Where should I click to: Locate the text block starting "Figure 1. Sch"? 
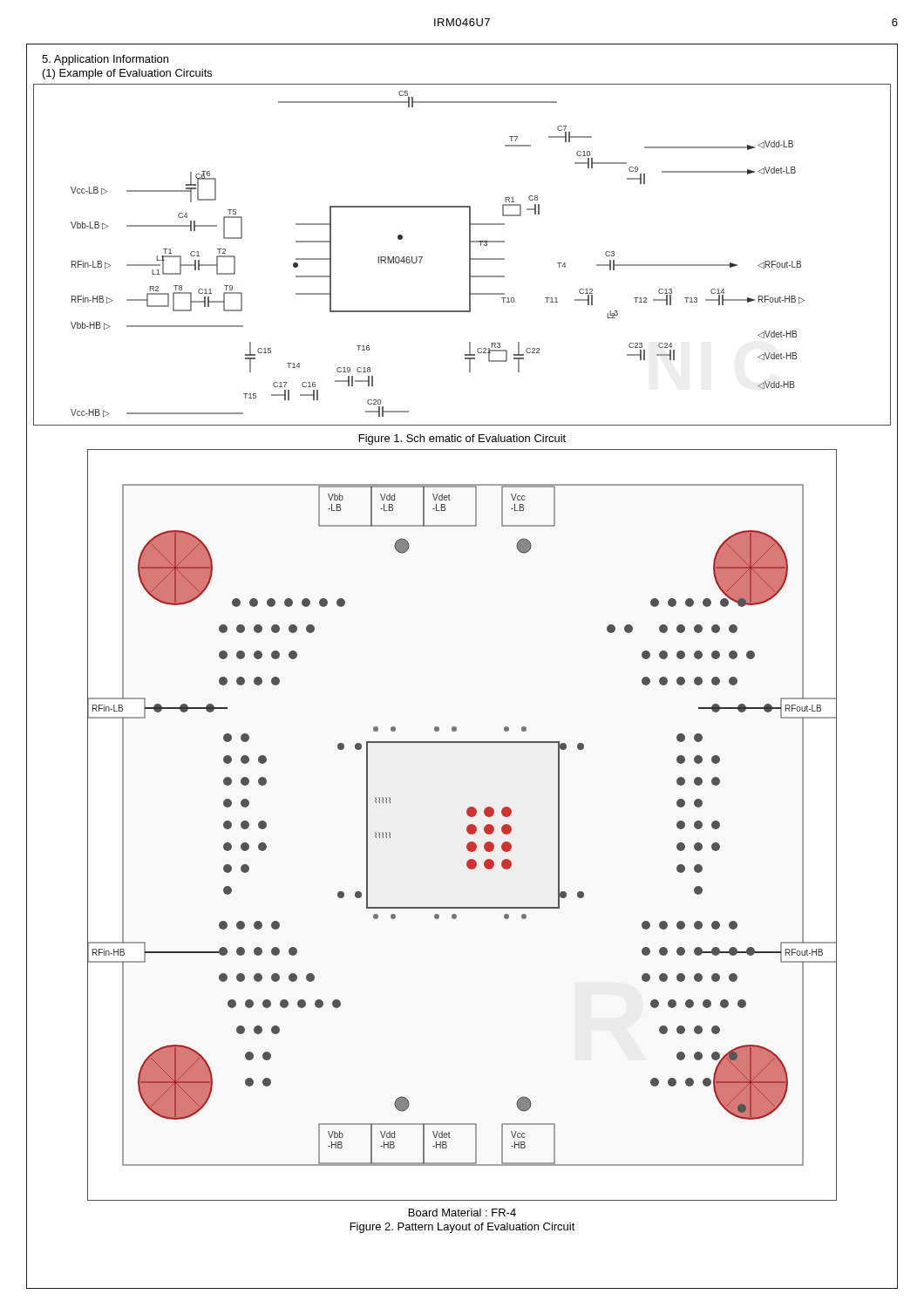(x=462, y=438)
